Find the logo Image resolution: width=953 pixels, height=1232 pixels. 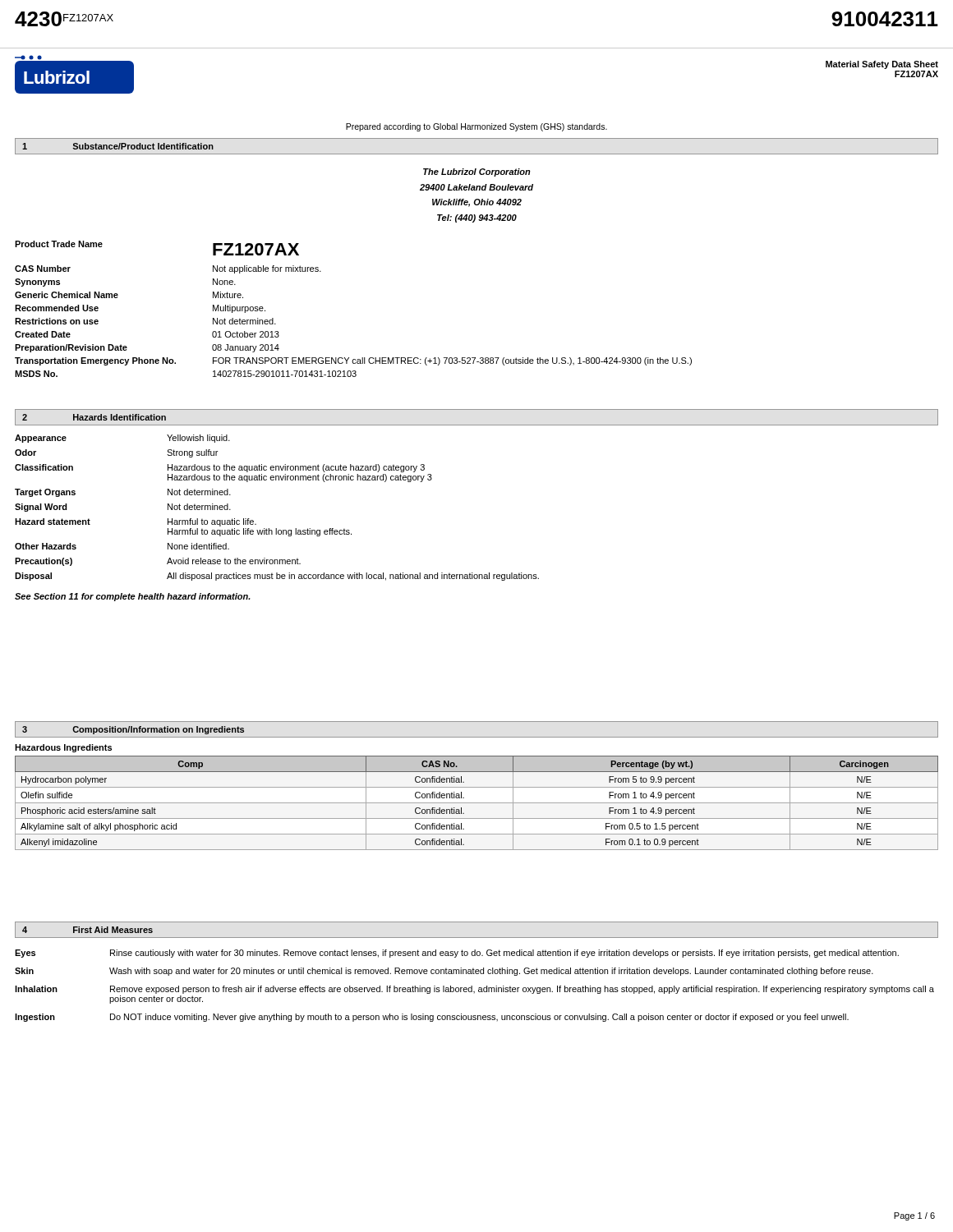[x=80, y=78]
